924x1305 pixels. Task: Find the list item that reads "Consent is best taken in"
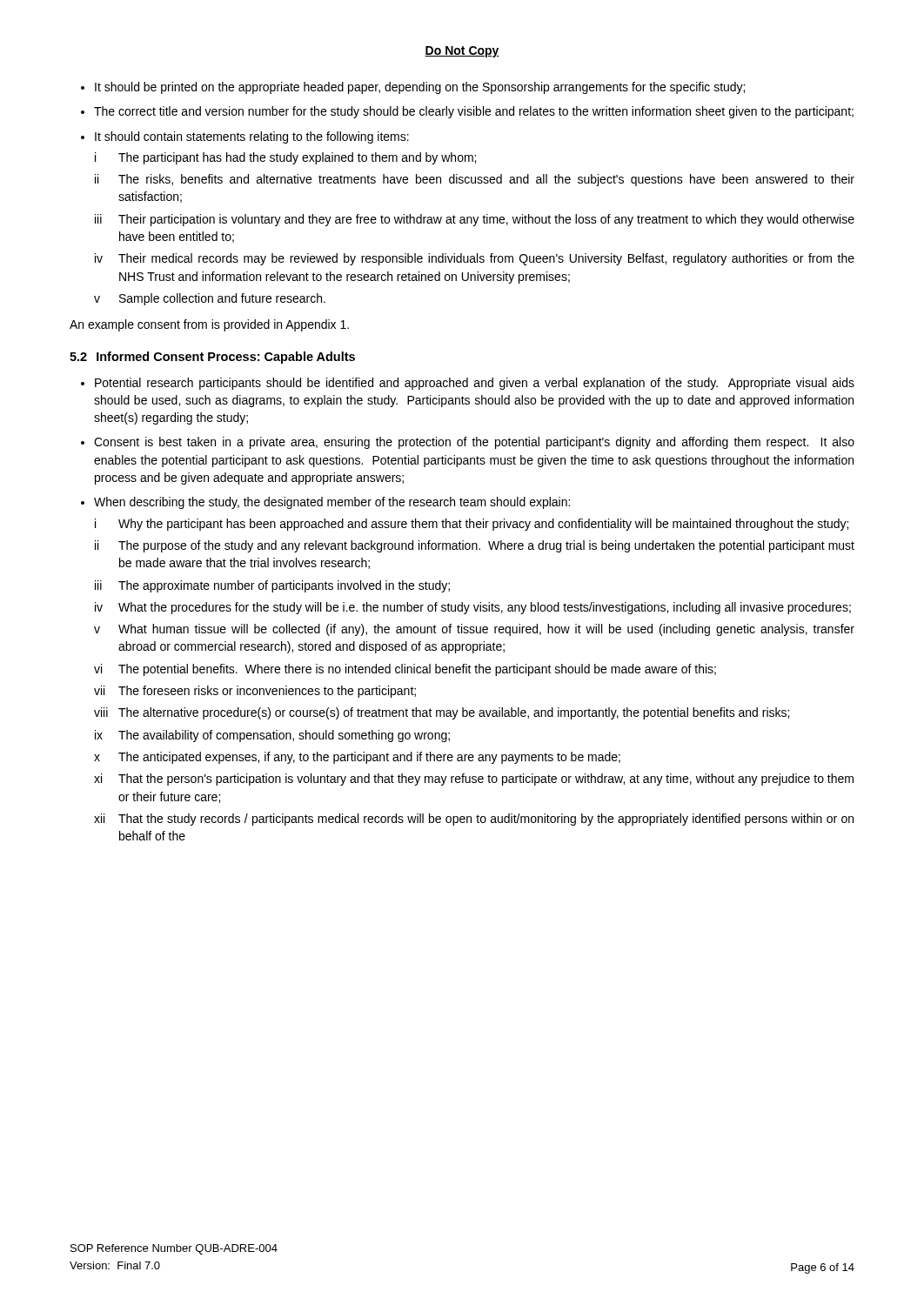coord(474,460)
